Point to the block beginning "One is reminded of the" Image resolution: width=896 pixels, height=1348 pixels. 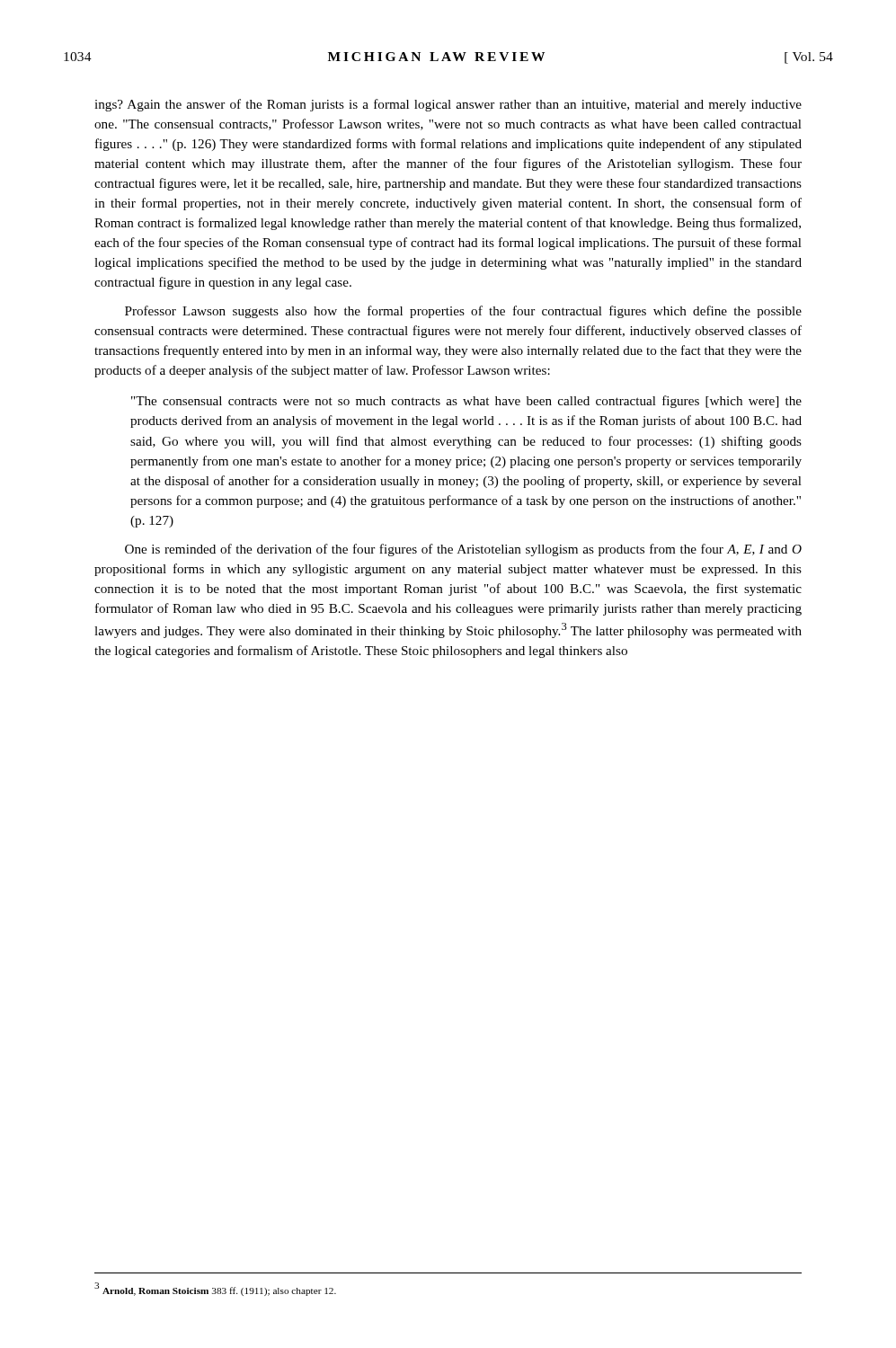[448, 599]
